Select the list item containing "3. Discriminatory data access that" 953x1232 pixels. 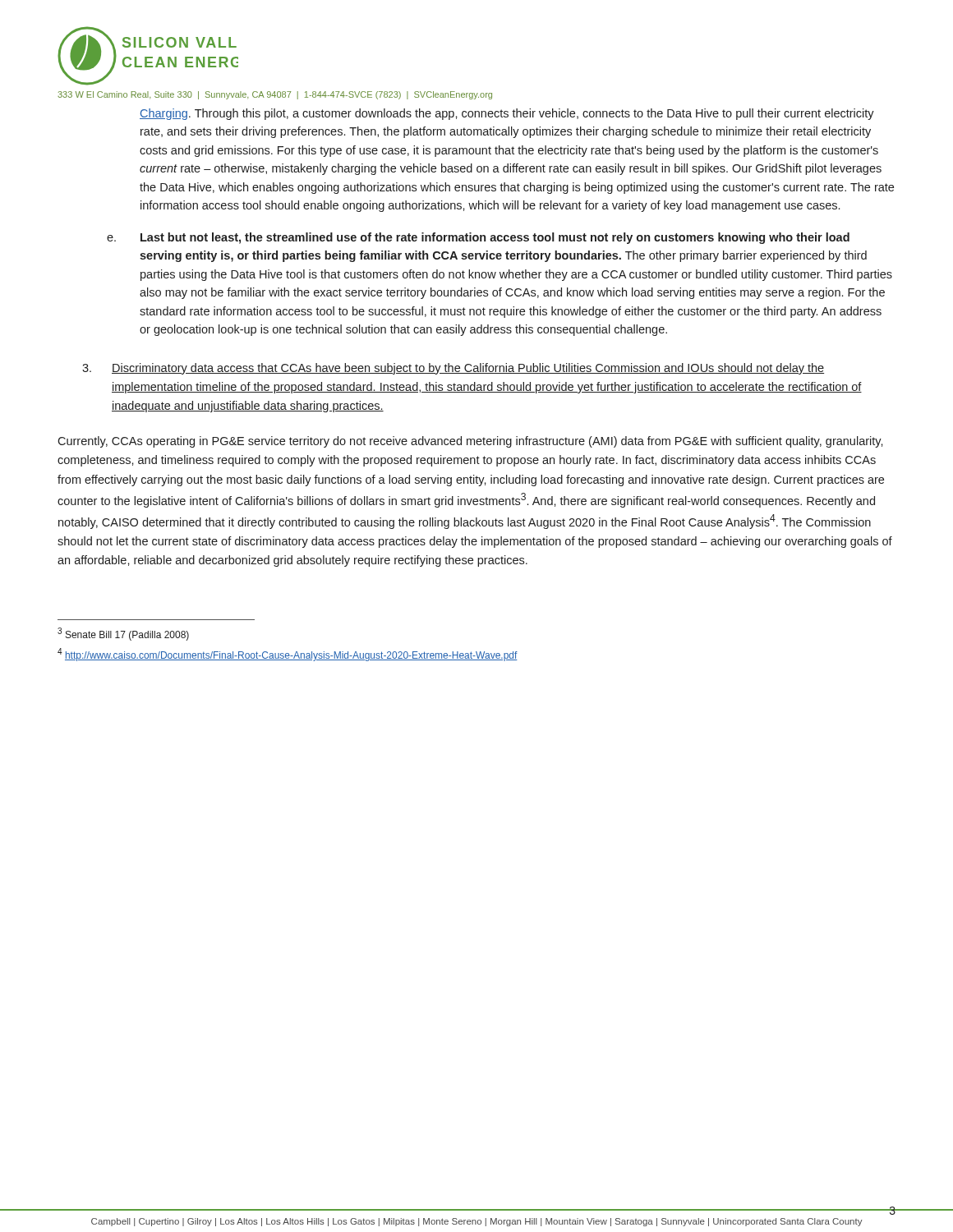[x=489, y=387]
